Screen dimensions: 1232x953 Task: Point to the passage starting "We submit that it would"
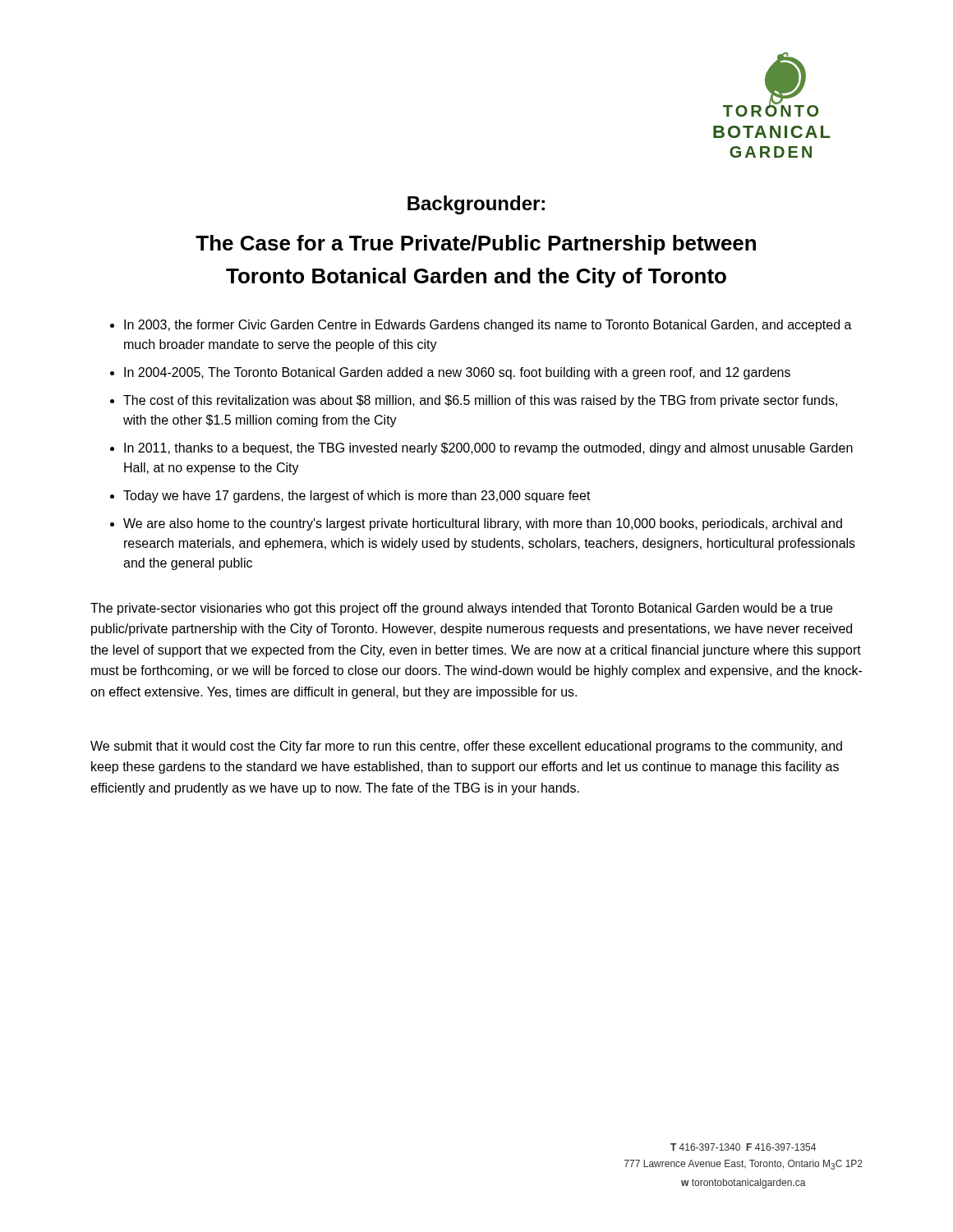tap(467, 767)
